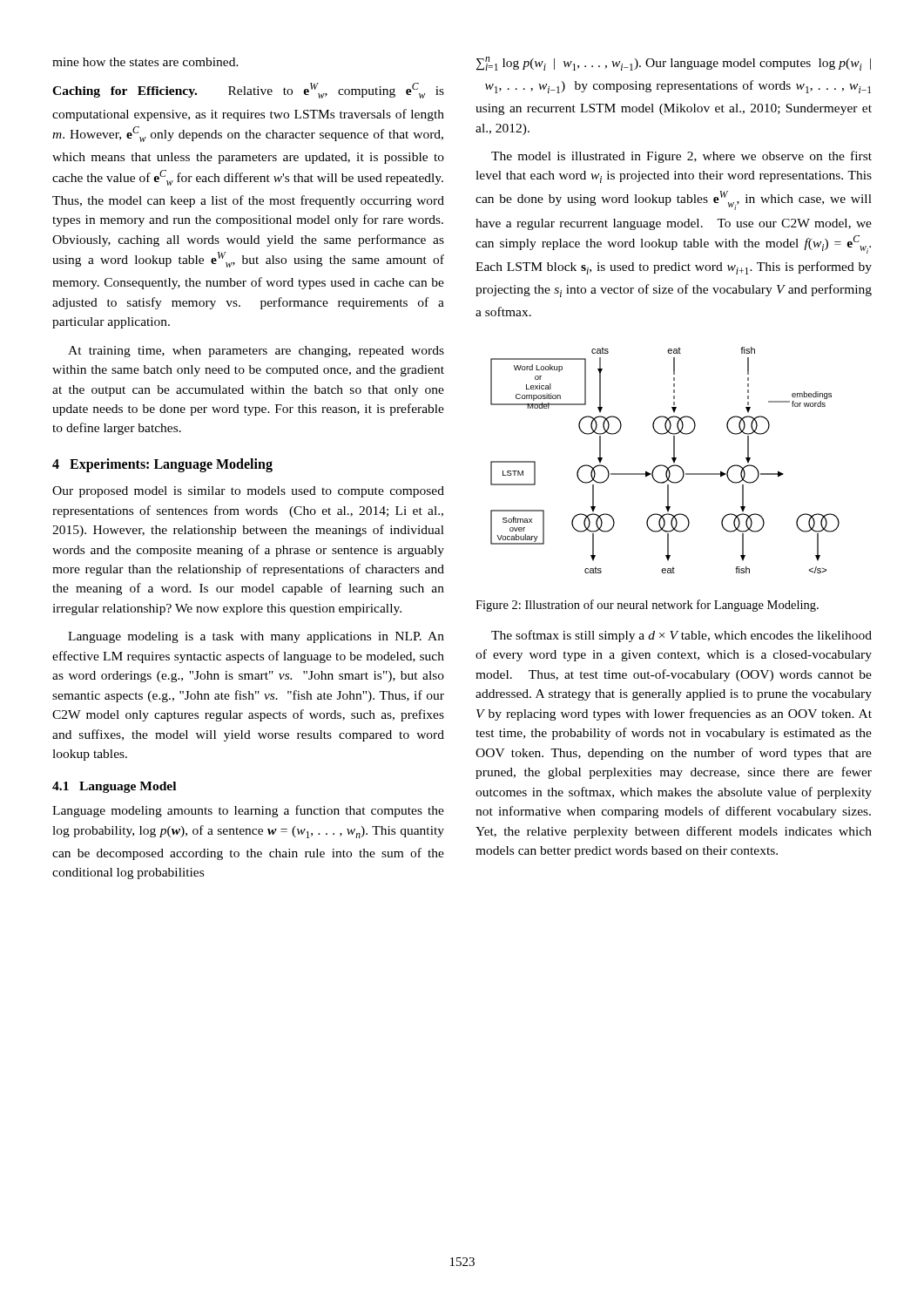The width and height of the screenshot is (924, 1307).
Task: Select the block starting "4 Experiments: Language Modeling"
Action: point(162,464)
